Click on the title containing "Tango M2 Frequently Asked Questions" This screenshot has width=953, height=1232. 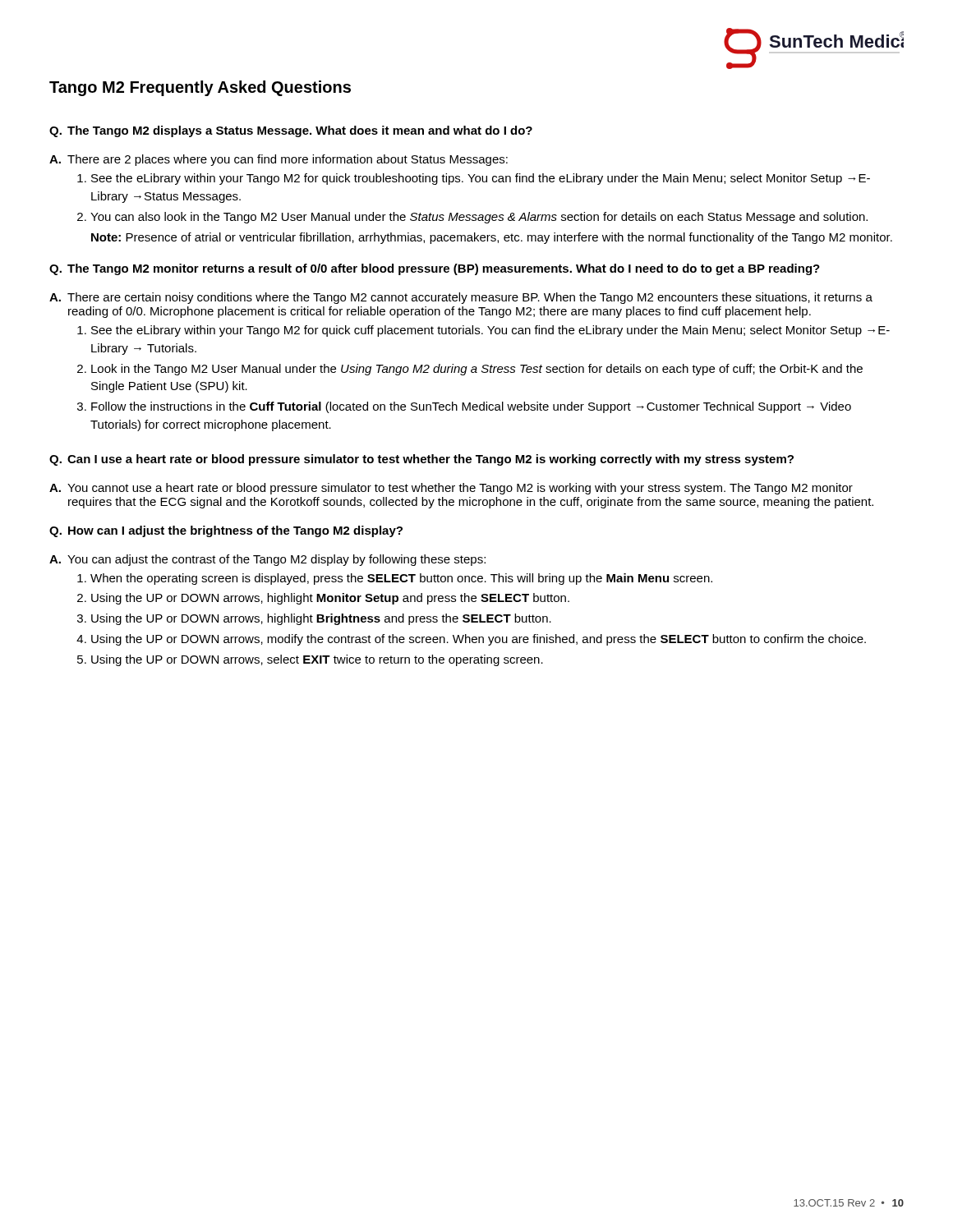[200, 87]
